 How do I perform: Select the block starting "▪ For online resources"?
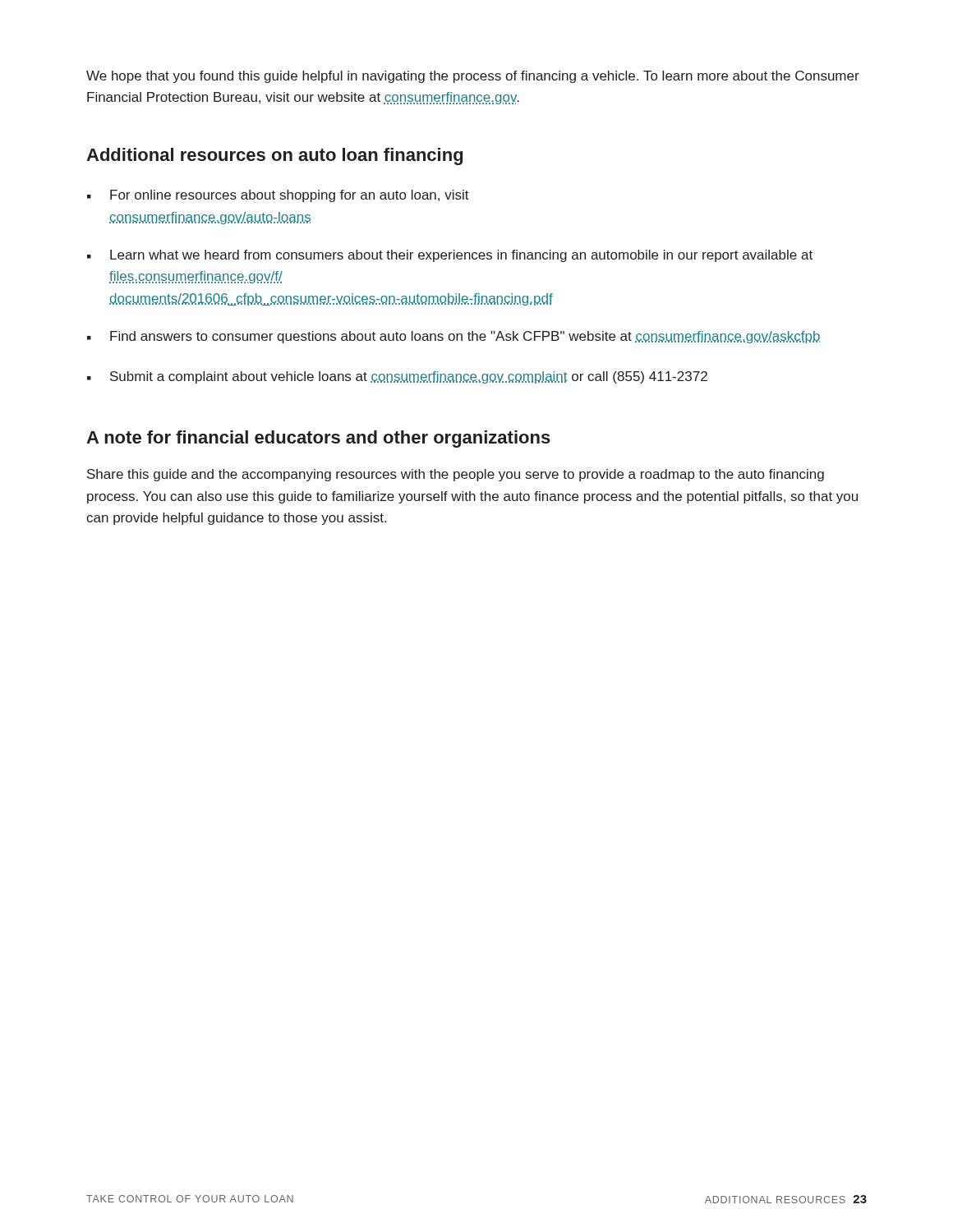[476, 207]
